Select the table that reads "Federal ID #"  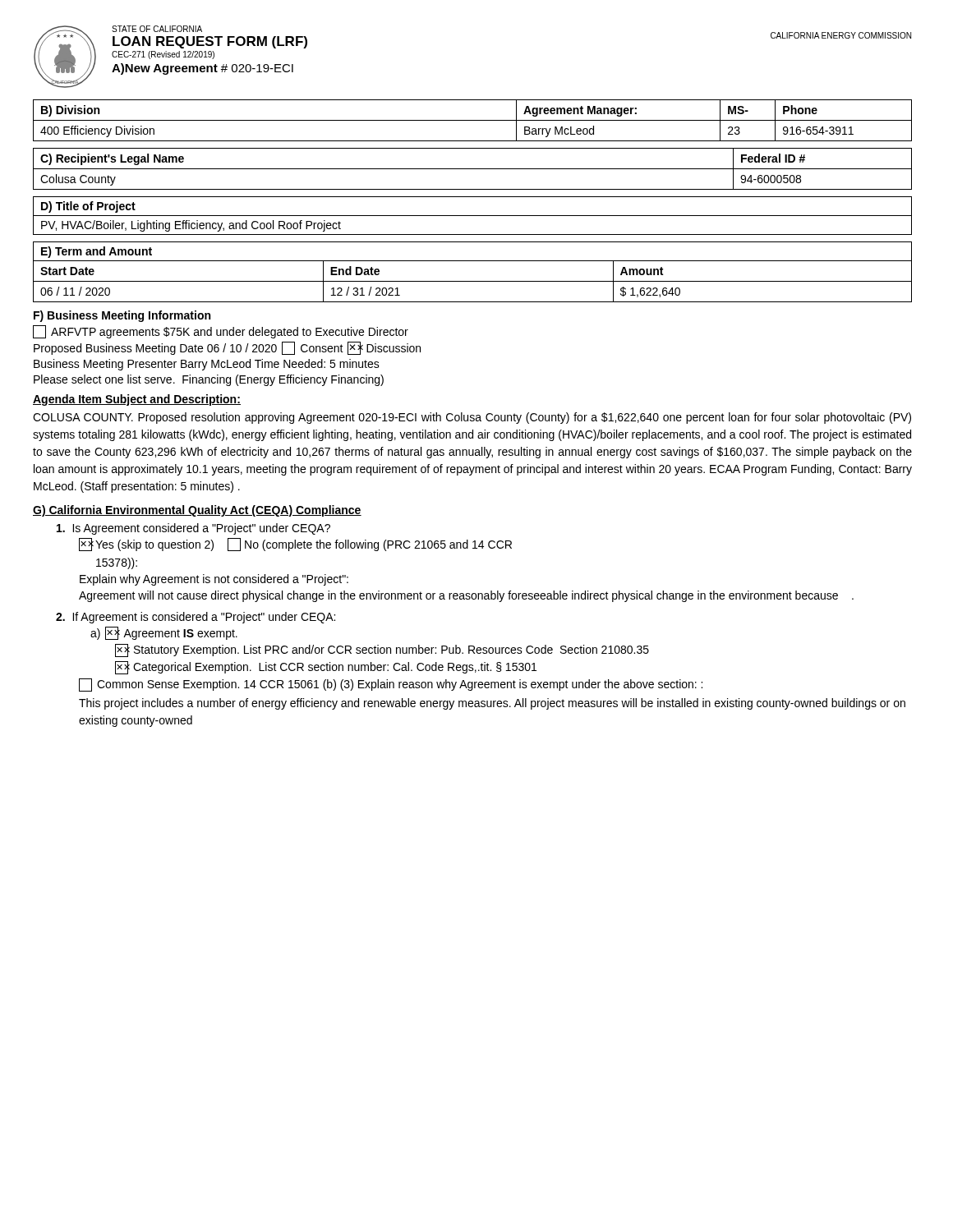[x=472, y=169]
